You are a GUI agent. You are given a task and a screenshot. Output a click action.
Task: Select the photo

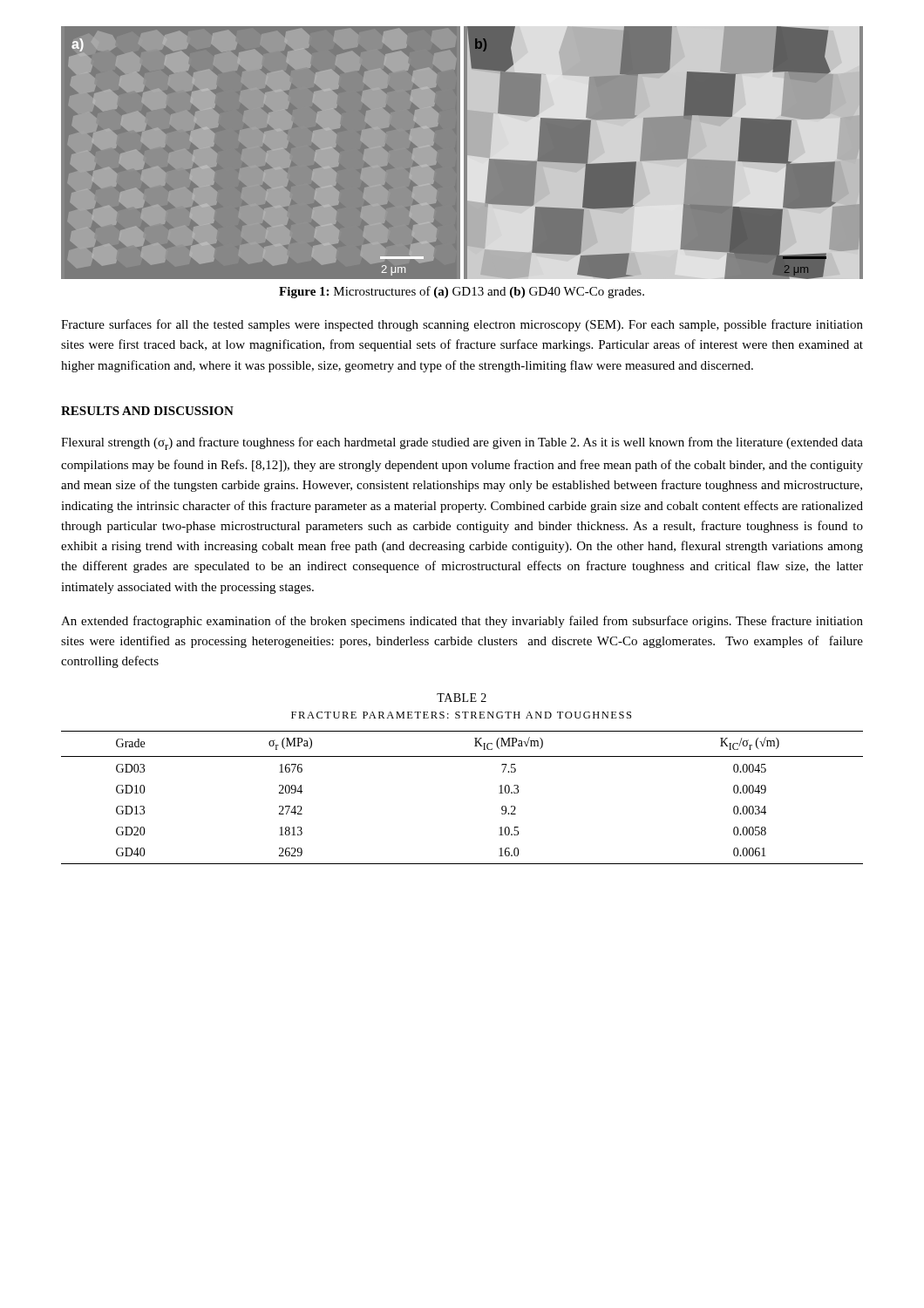point(462,153)
